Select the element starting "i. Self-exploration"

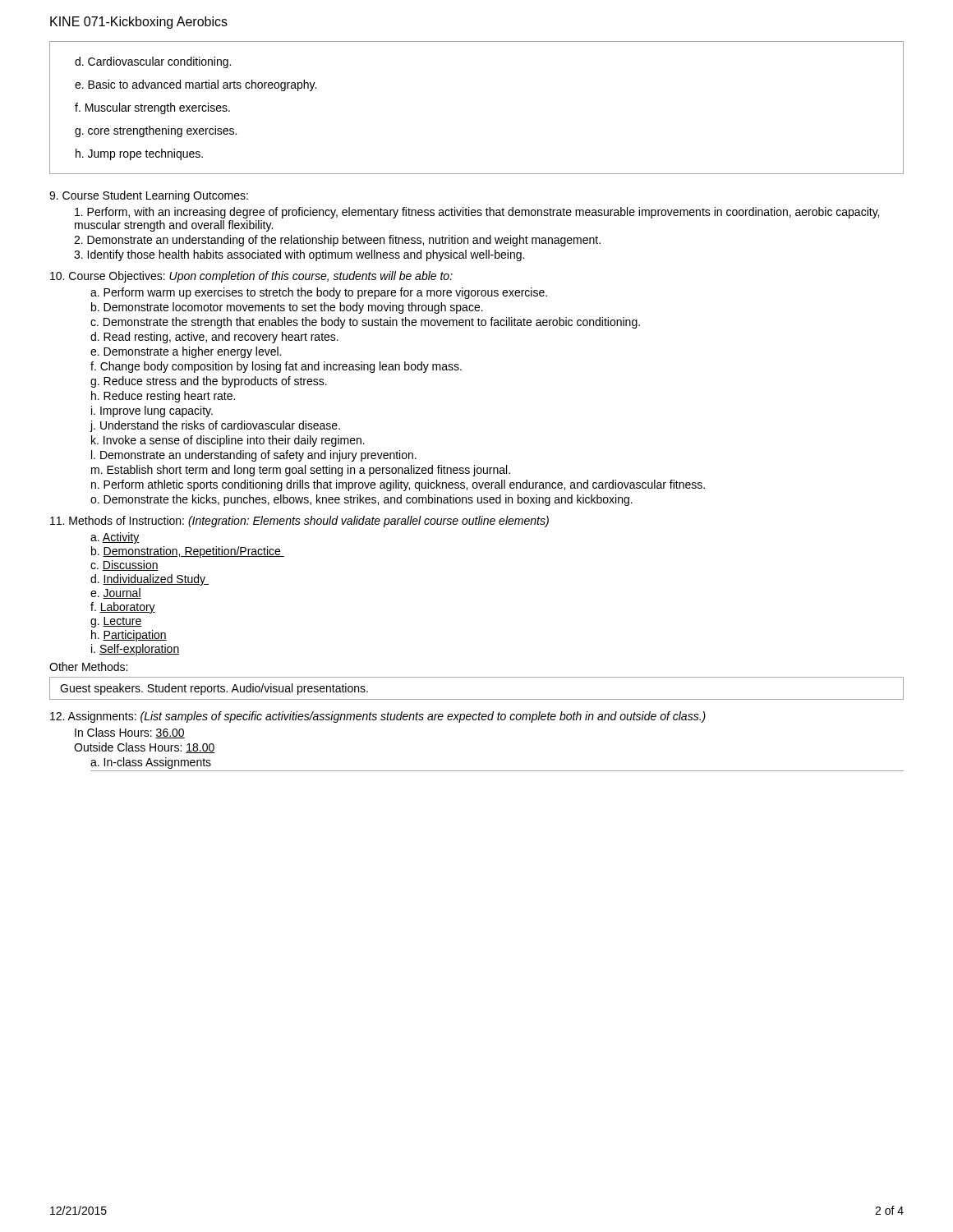(135, 649)
